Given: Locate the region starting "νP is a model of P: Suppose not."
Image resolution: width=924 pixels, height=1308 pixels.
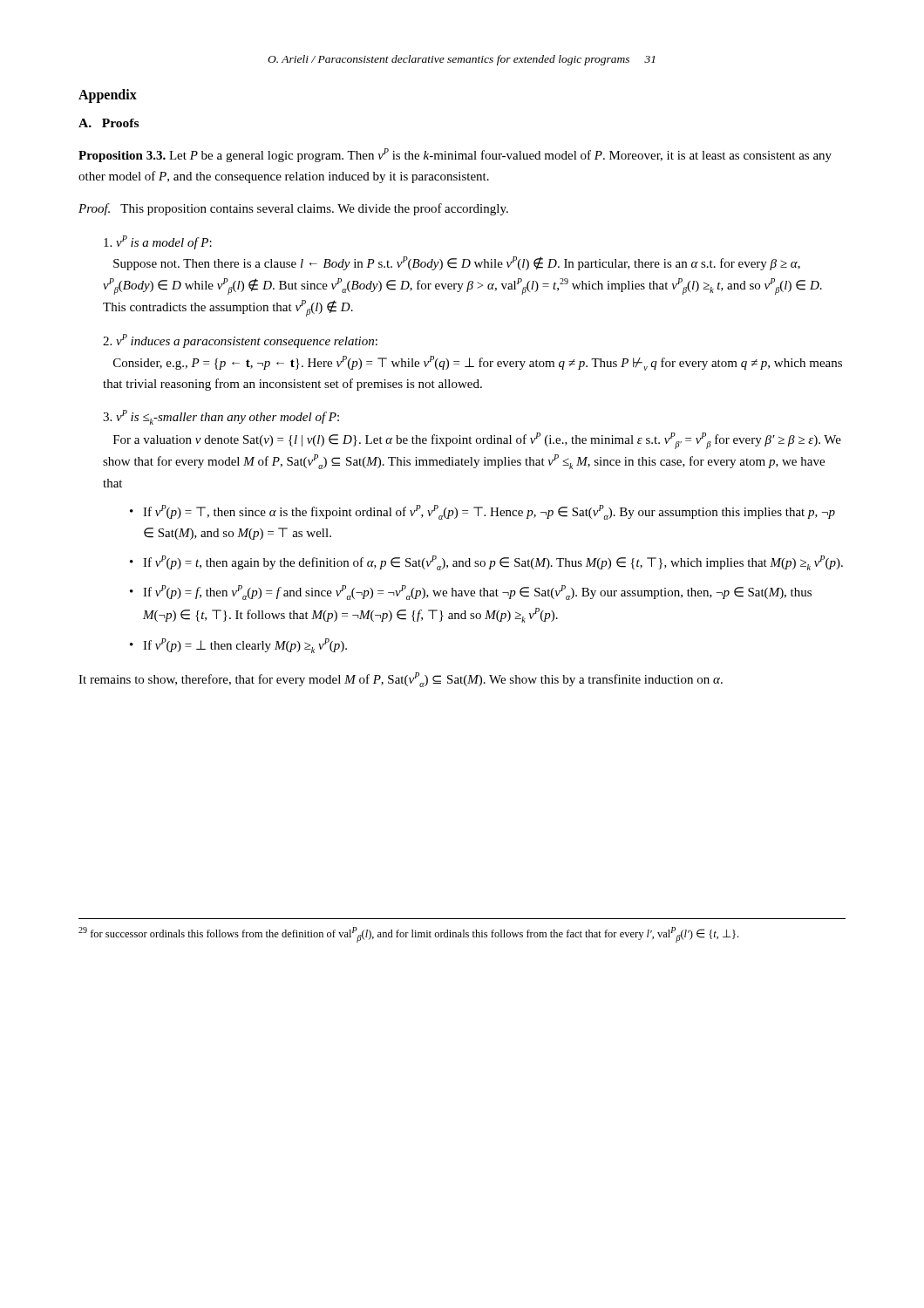Looking at the screenshot, I should [463, 275].
